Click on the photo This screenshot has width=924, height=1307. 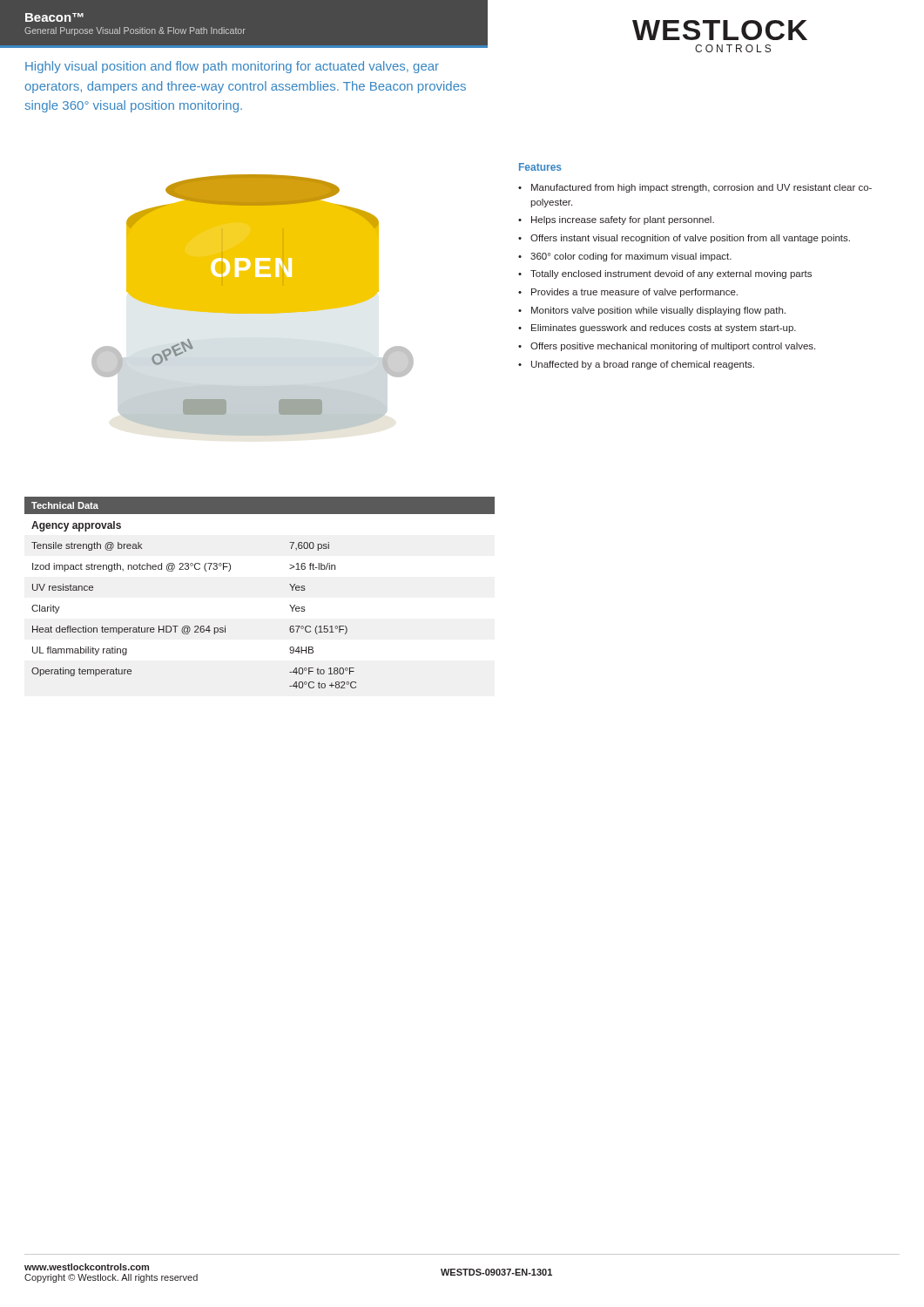(253, 314)
